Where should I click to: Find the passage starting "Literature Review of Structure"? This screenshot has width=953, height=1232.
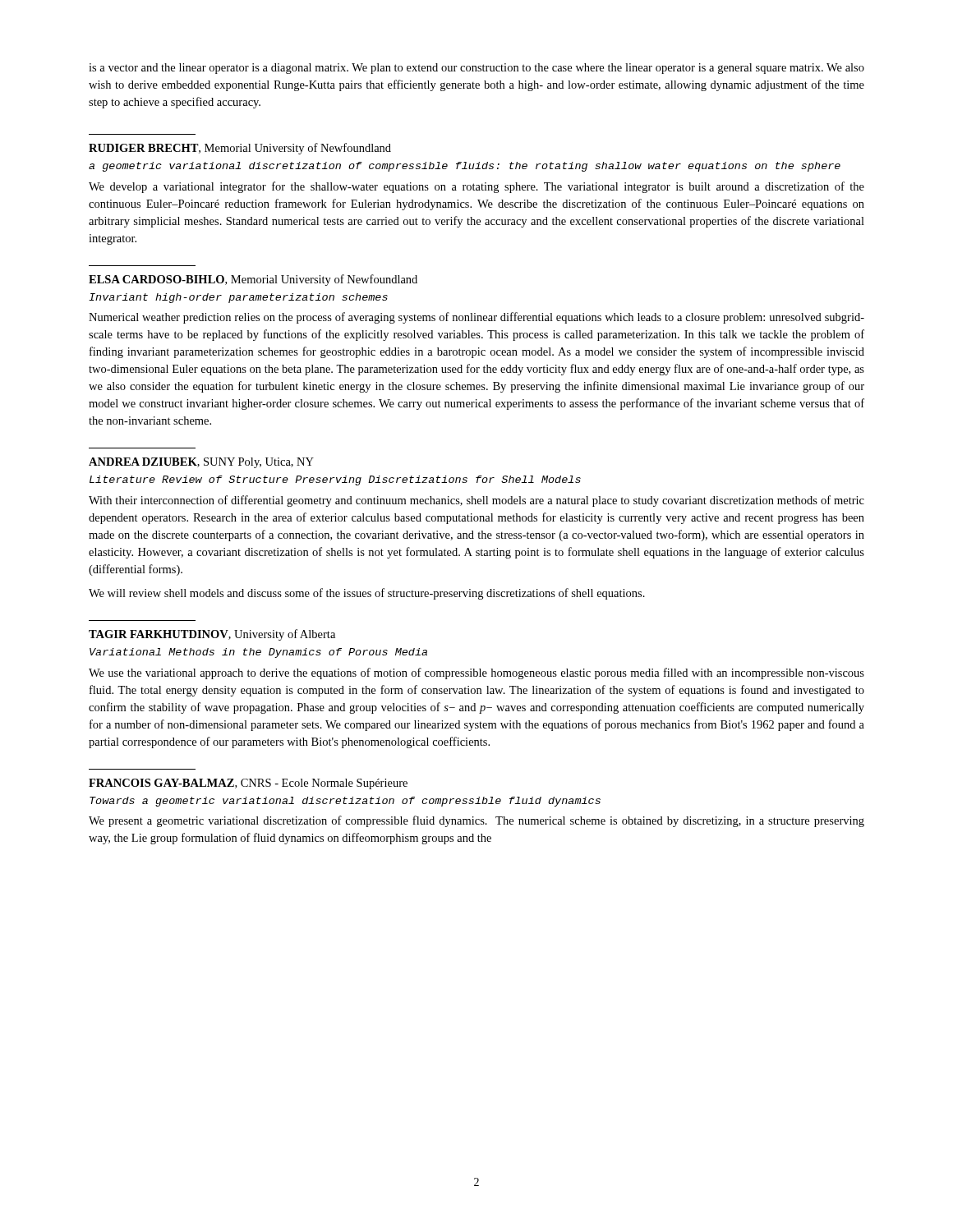[335, 480]
